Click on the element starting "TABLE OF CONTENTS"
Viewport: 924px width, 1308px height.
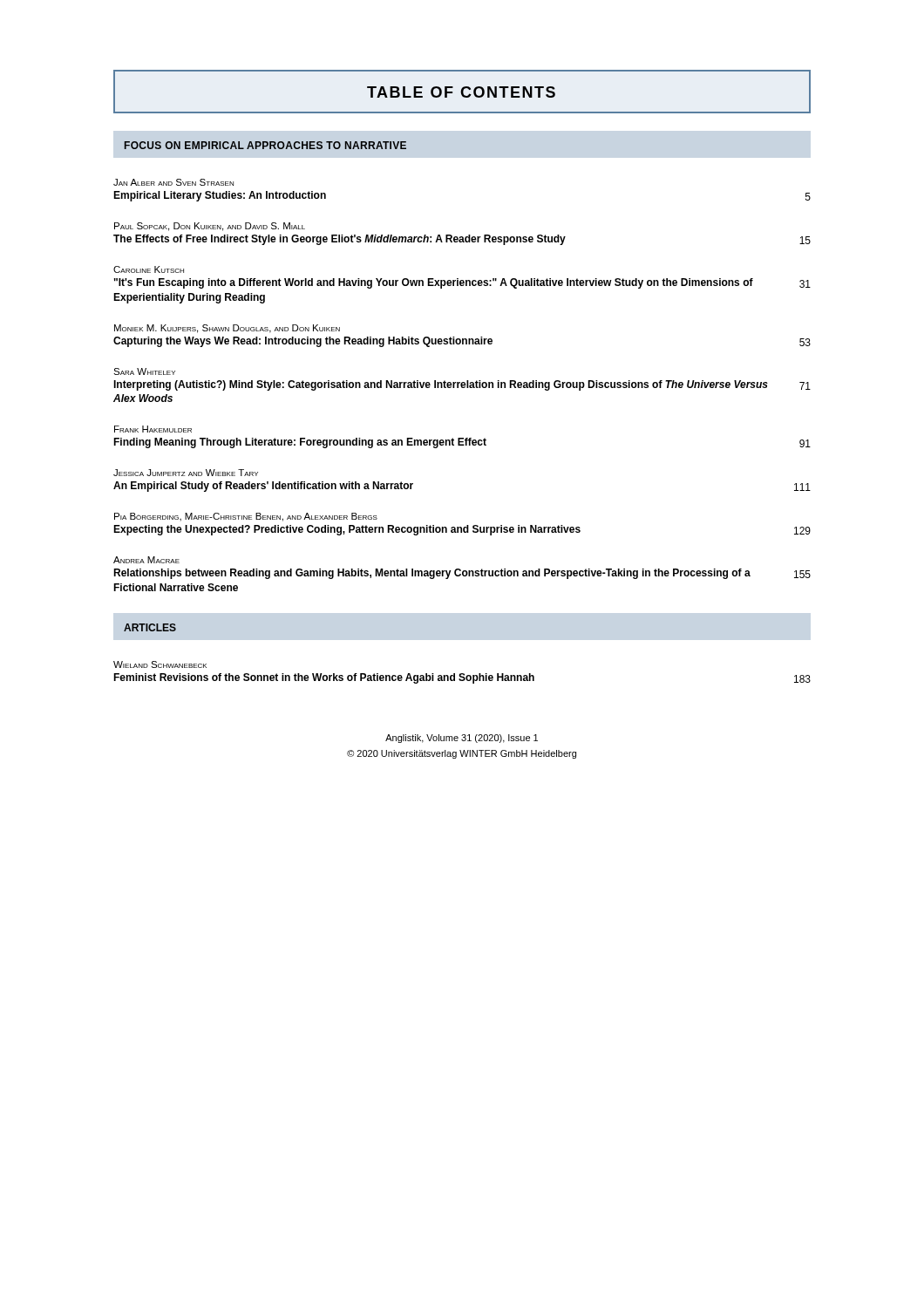coord(462,92)
